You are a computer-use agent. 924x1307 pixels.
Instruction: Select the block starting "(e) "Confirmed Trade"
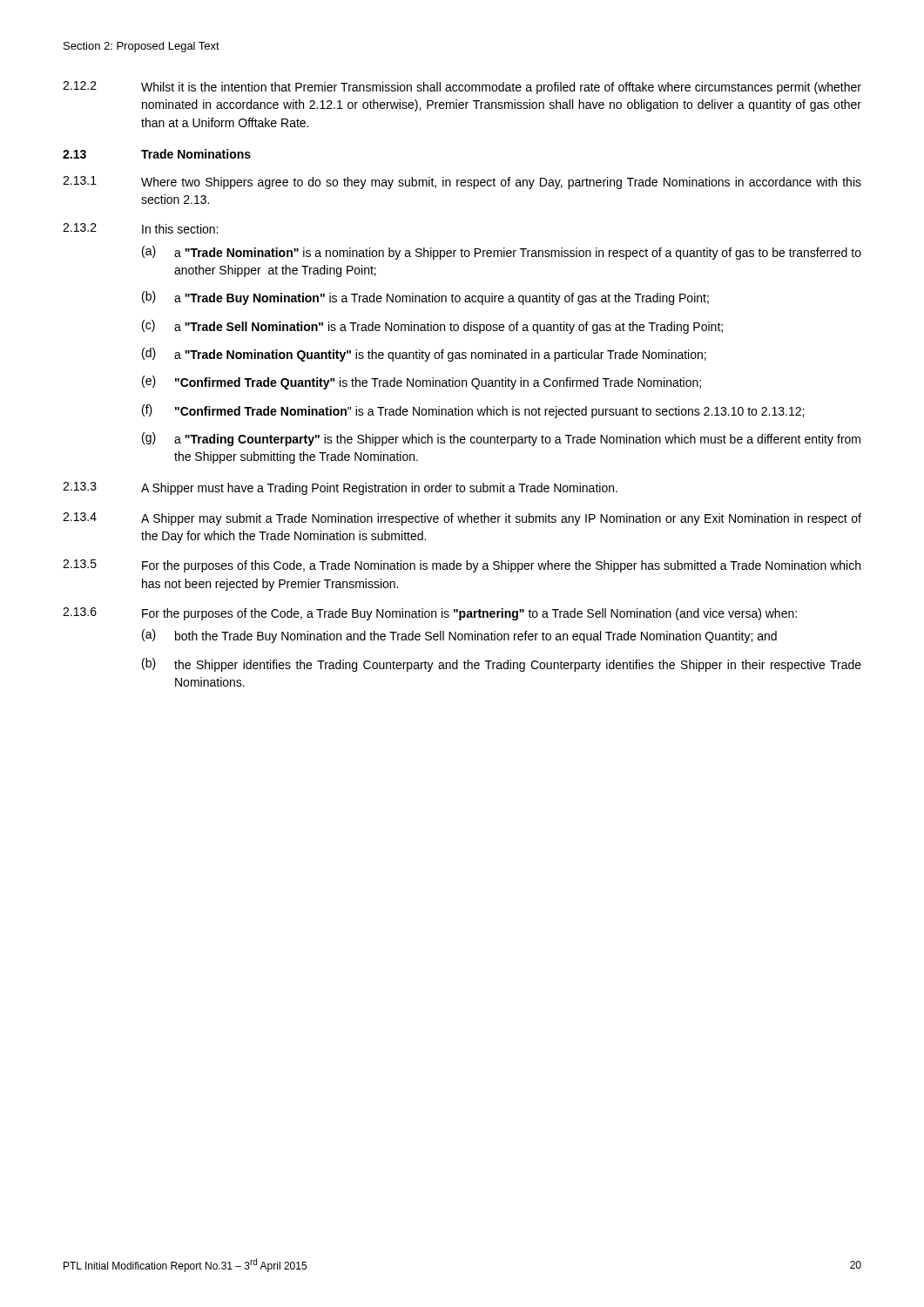click(501, 383)
